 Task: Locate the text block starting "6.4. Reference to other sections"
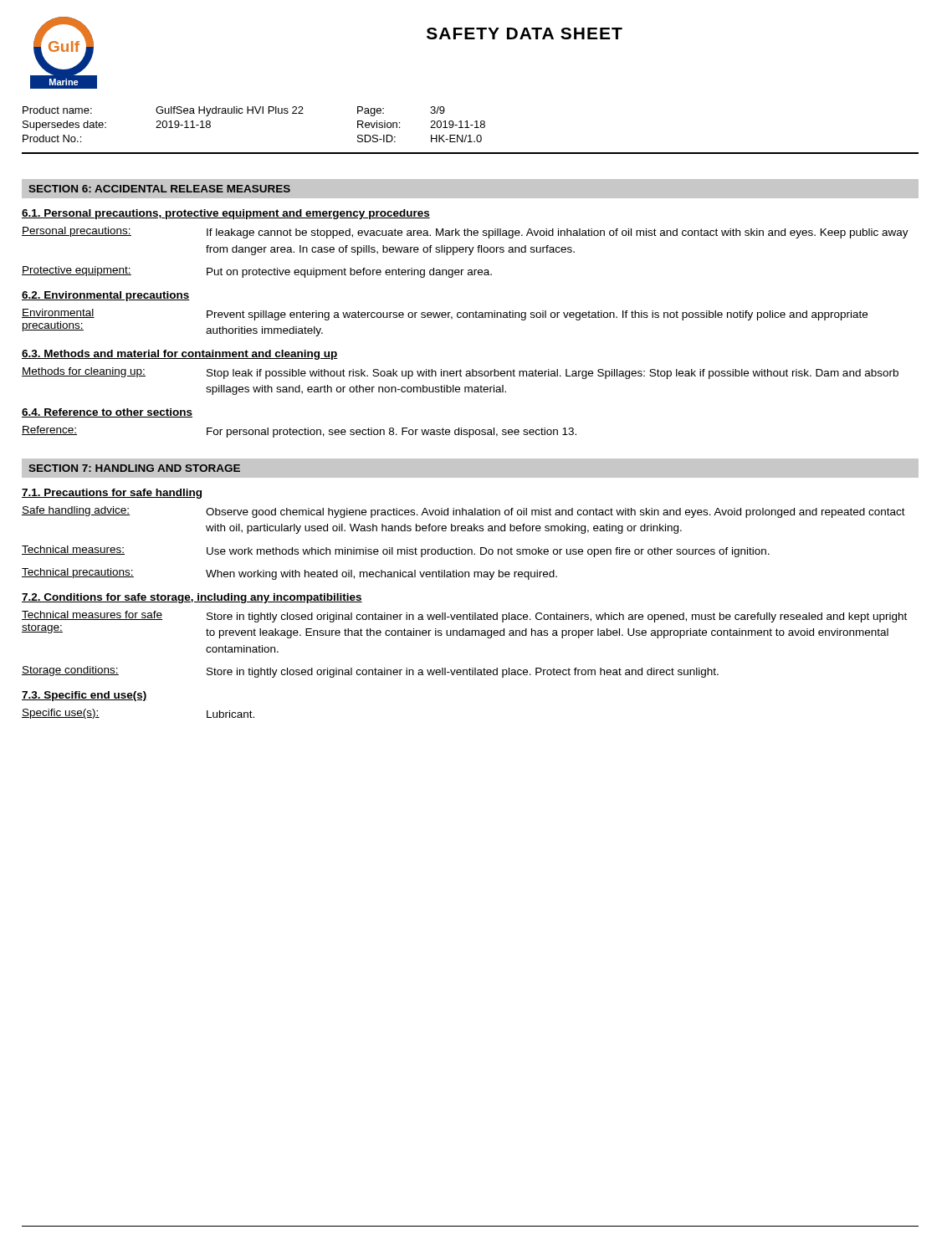pos(107,412)
